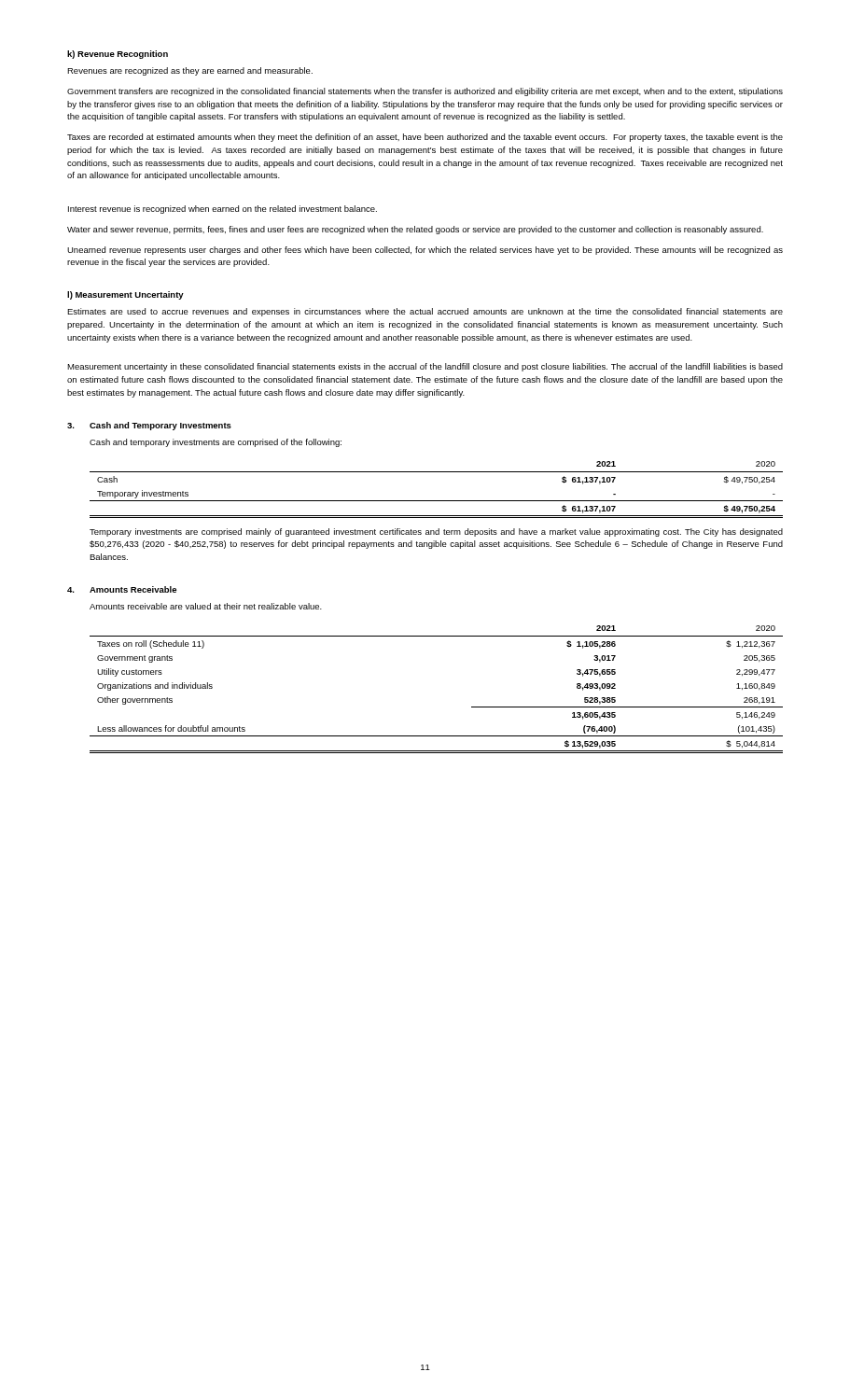Image resolution: width=850 pixels, height=1400 pixels.
Task: Point to the region starting "Water and sewer revenue, permits, fees, fines"
Action: point(415,229)
